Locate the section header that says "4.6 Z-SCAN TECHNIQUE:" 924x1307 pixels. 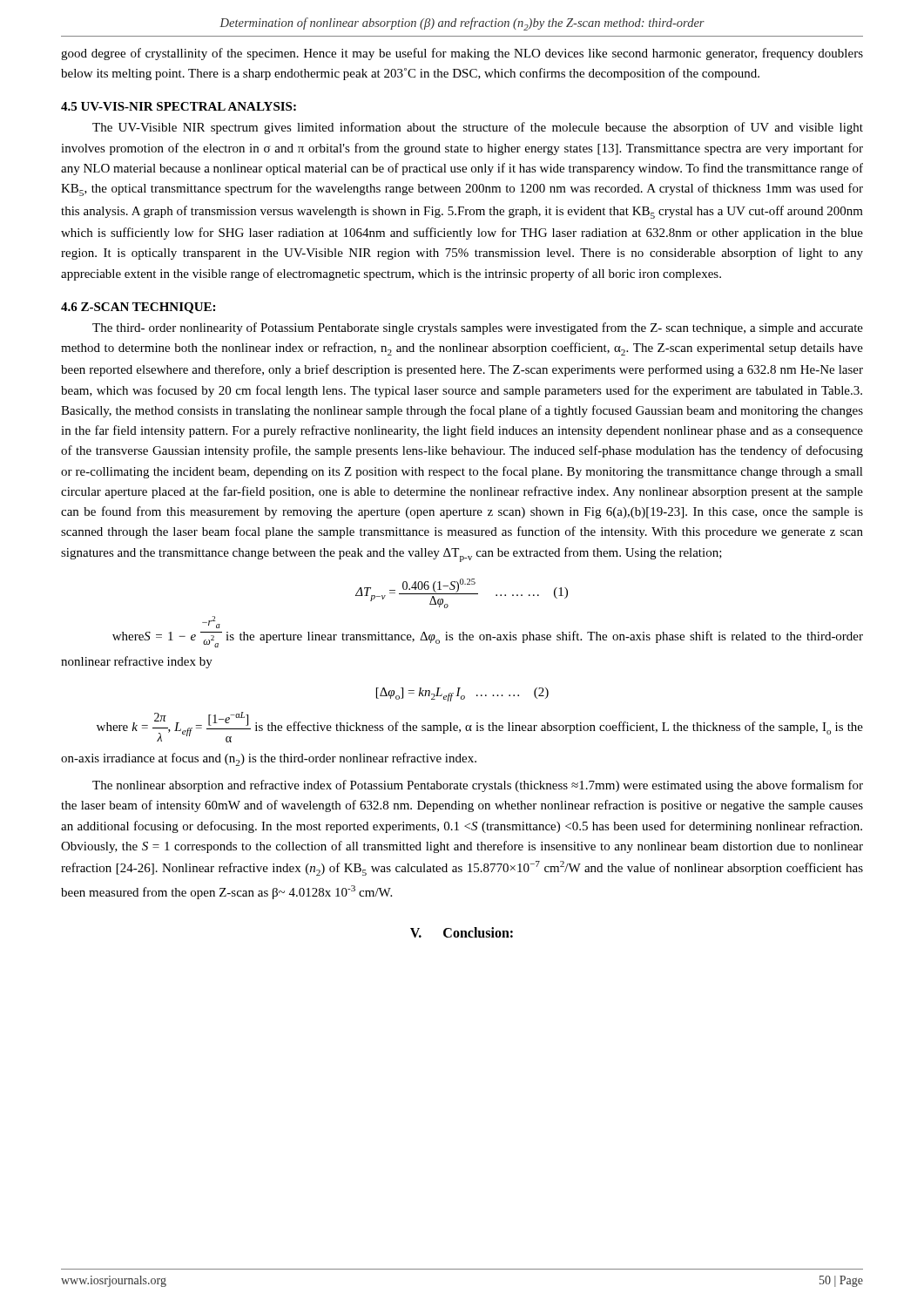point(139,306)
